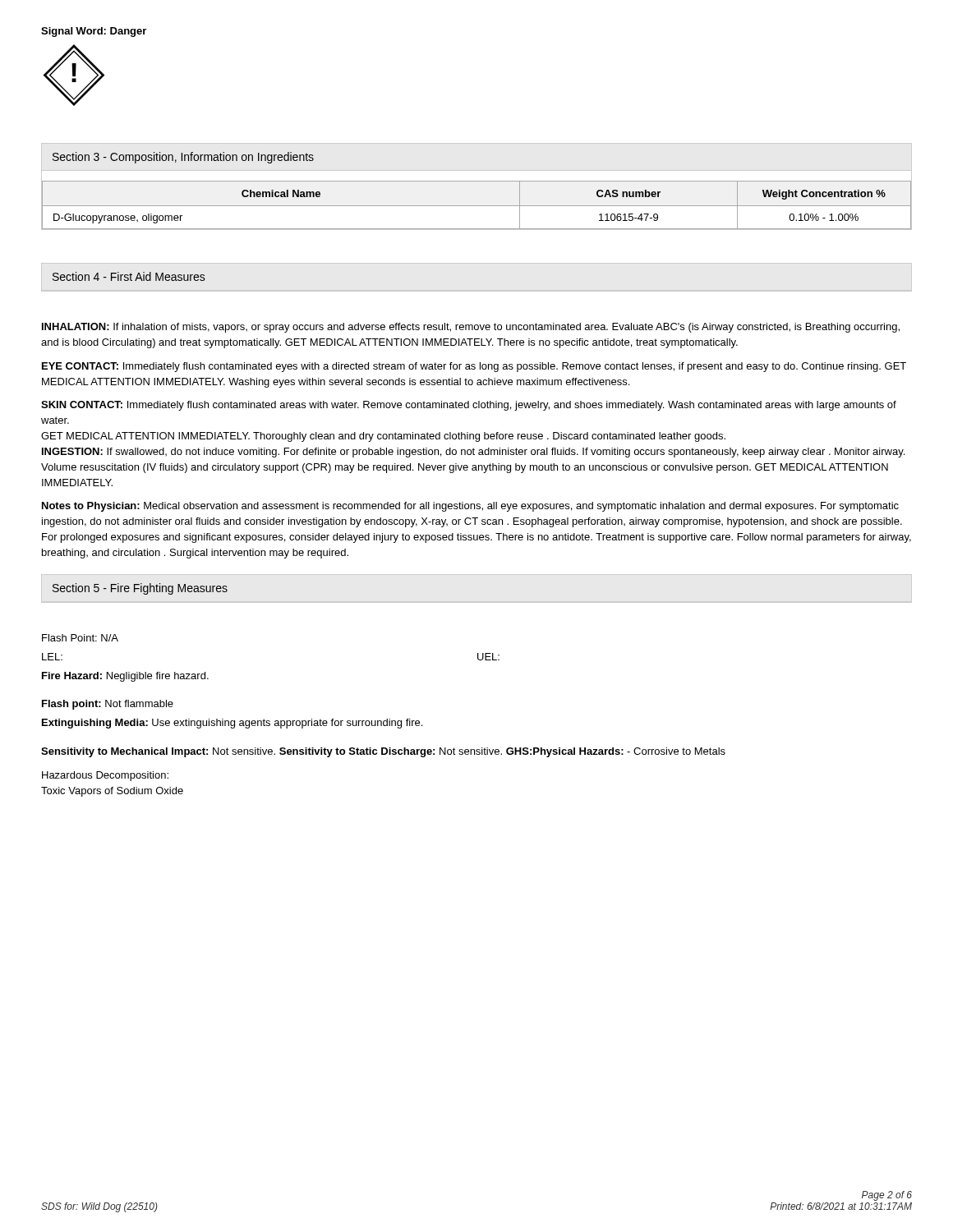Click where it says "Signal Word: Danger"
This screenshot has height=1232, width=953.
pyautogui.click(x=94, y=31)
